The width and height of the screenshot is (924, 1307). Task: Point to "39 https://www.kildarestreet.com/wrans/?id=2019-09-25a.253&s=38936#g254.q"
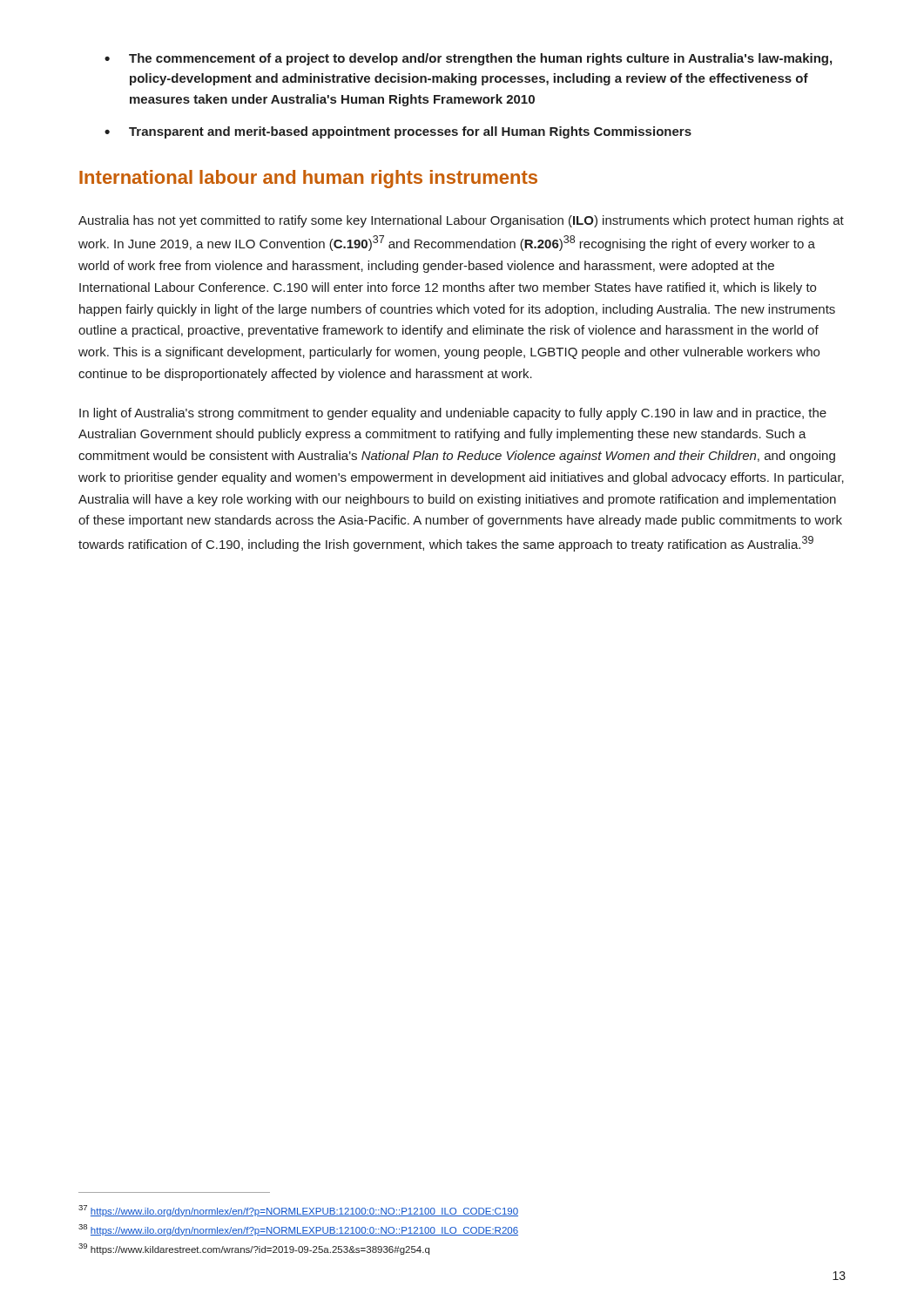click(254, 1248)
